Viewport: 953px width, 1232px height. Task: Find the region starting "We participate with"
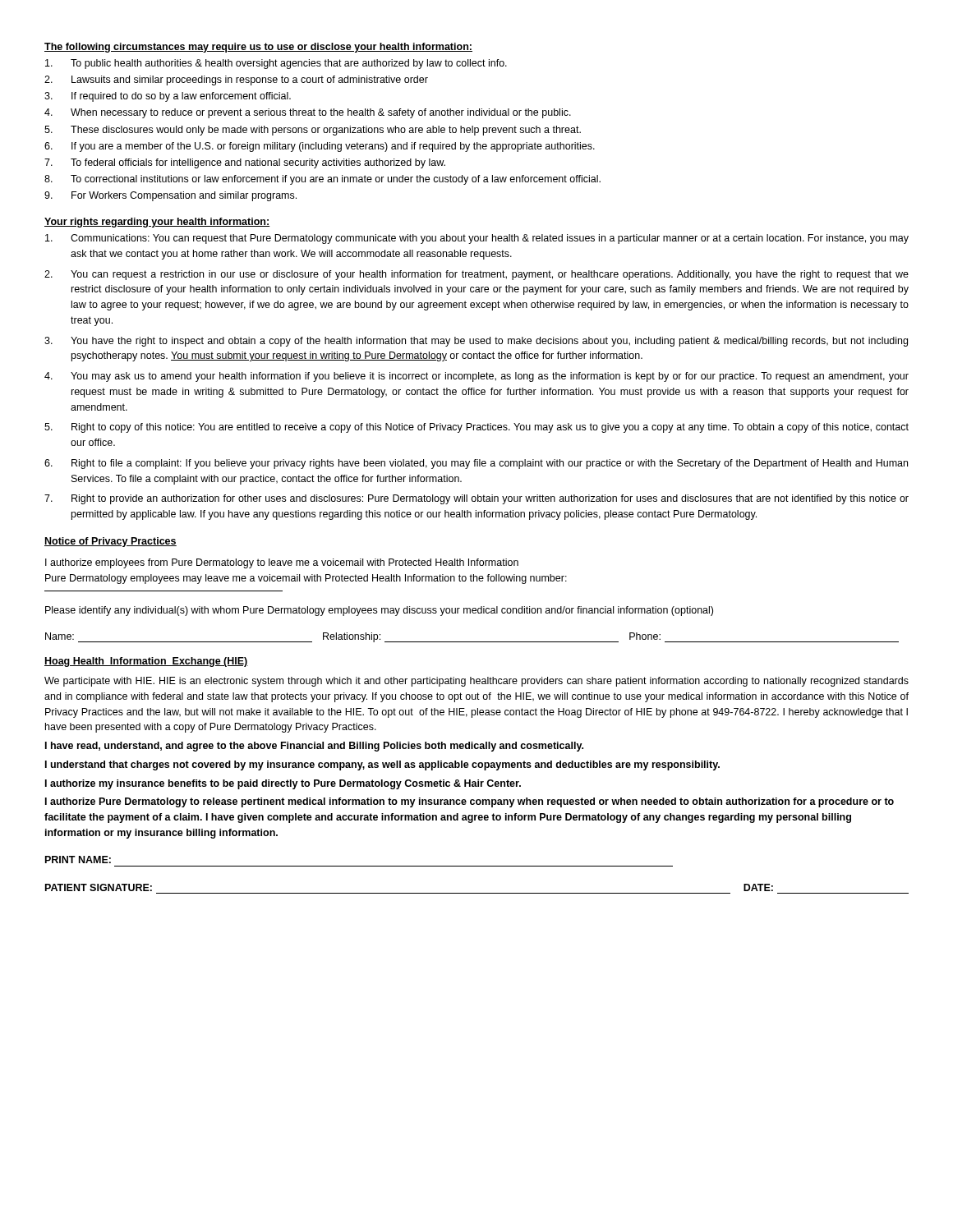coord(476,704)
